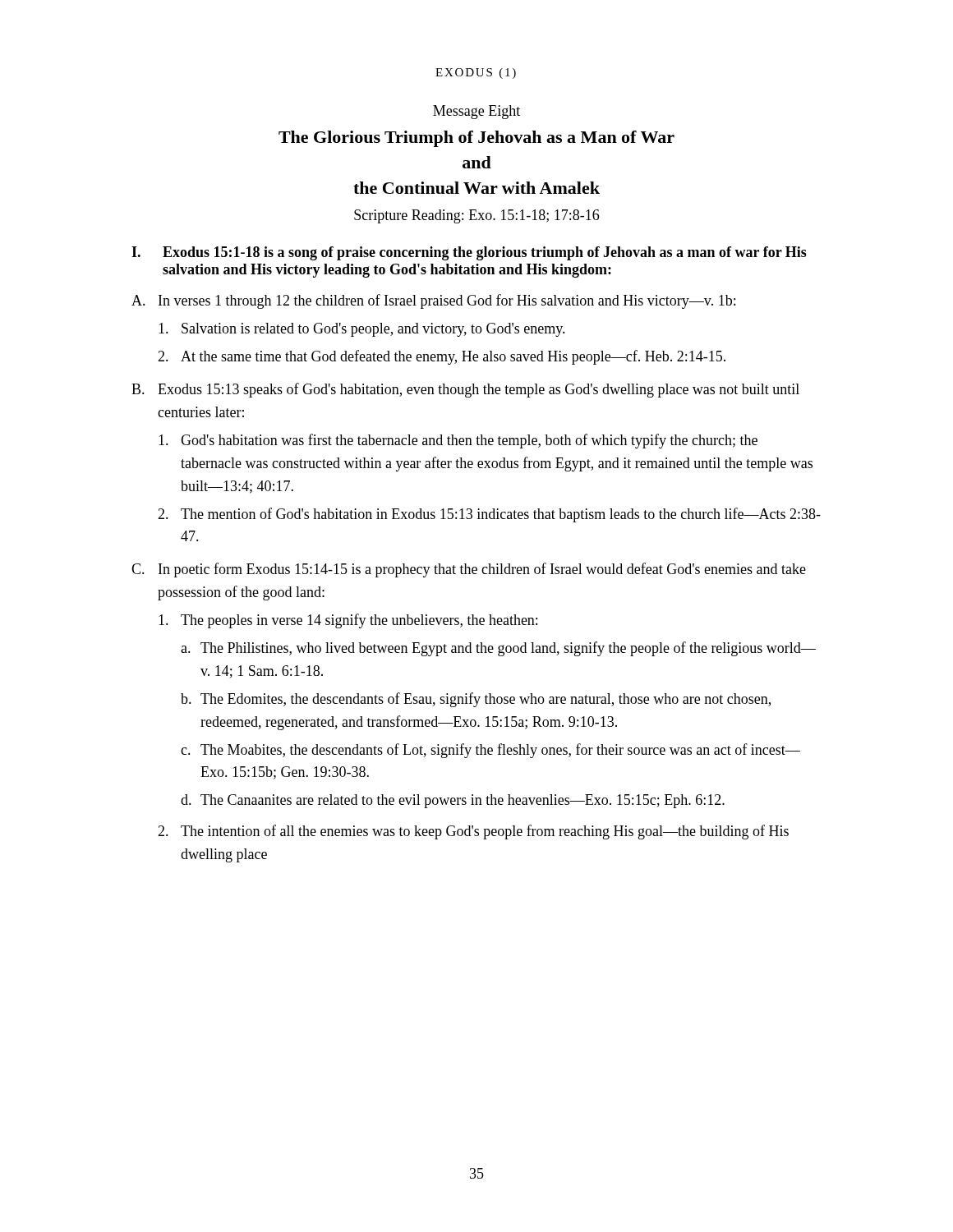Find the text block starting "2. At the same time that God"

(490, 357)
